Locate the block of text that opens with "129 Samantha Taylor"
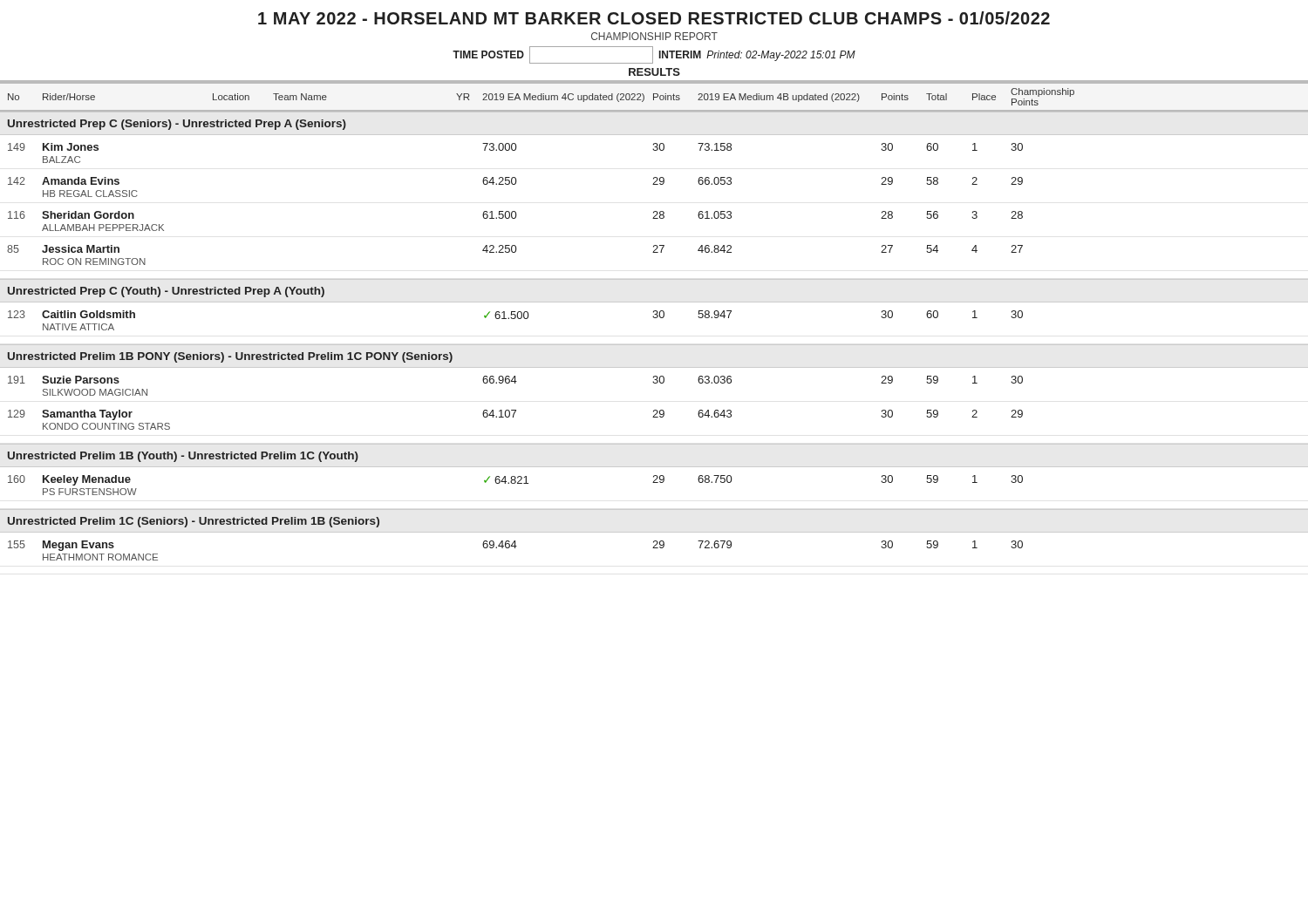The image size is (1308, 924). coord(515,415)
